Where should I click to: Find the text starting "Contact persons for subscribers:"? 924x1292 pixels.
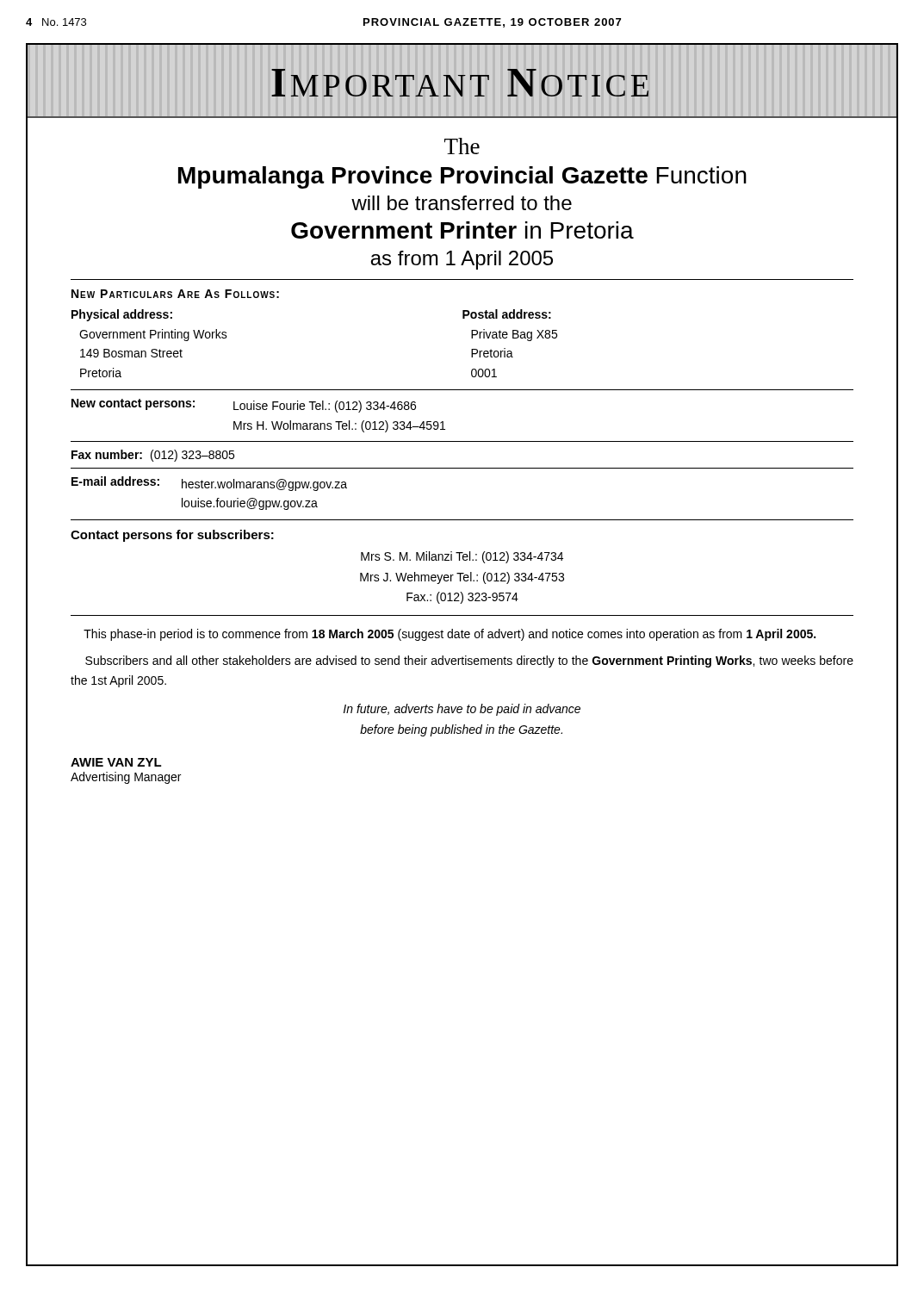tap(173, 534)
